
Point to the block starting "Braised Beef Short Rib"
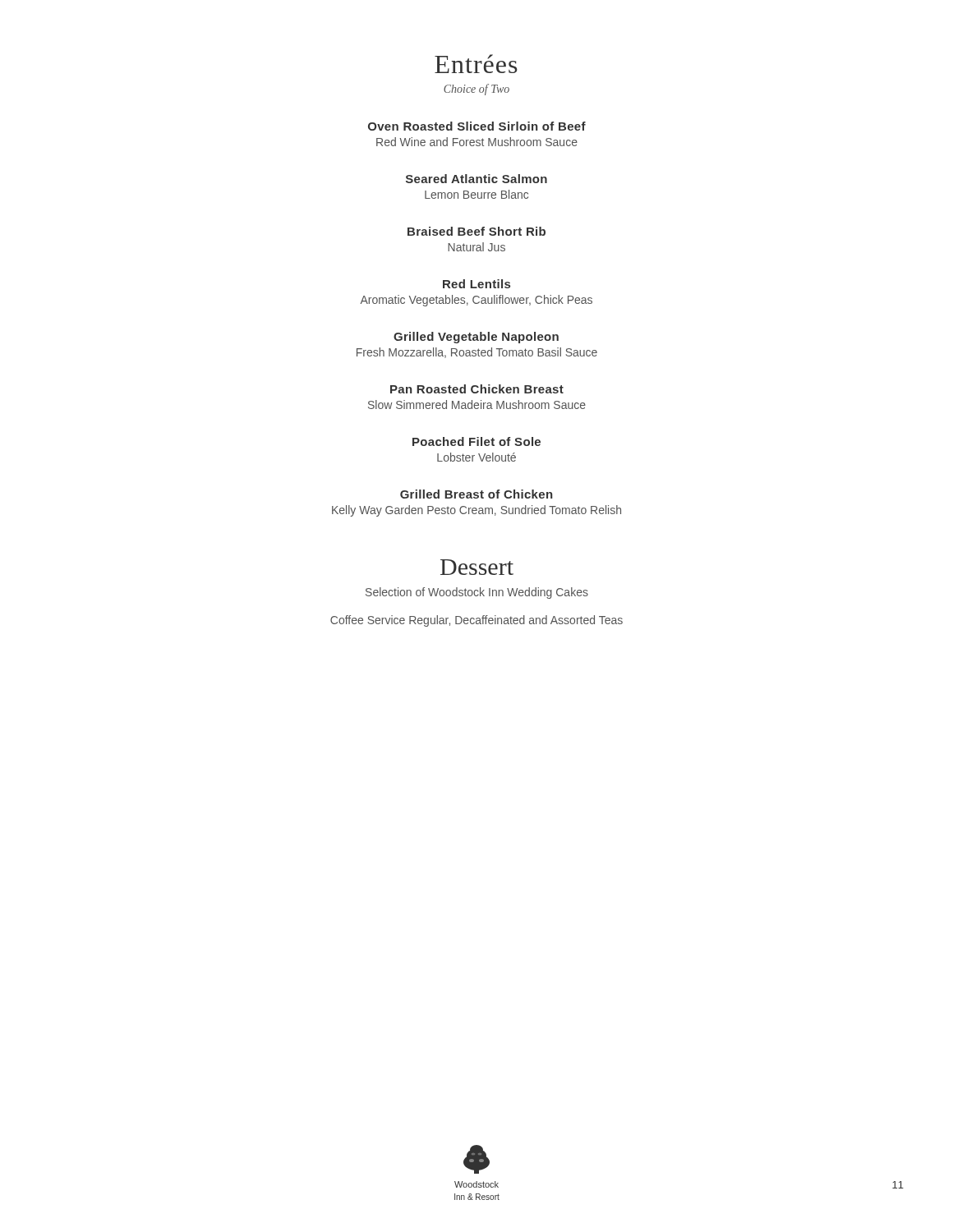click(476, 239)
